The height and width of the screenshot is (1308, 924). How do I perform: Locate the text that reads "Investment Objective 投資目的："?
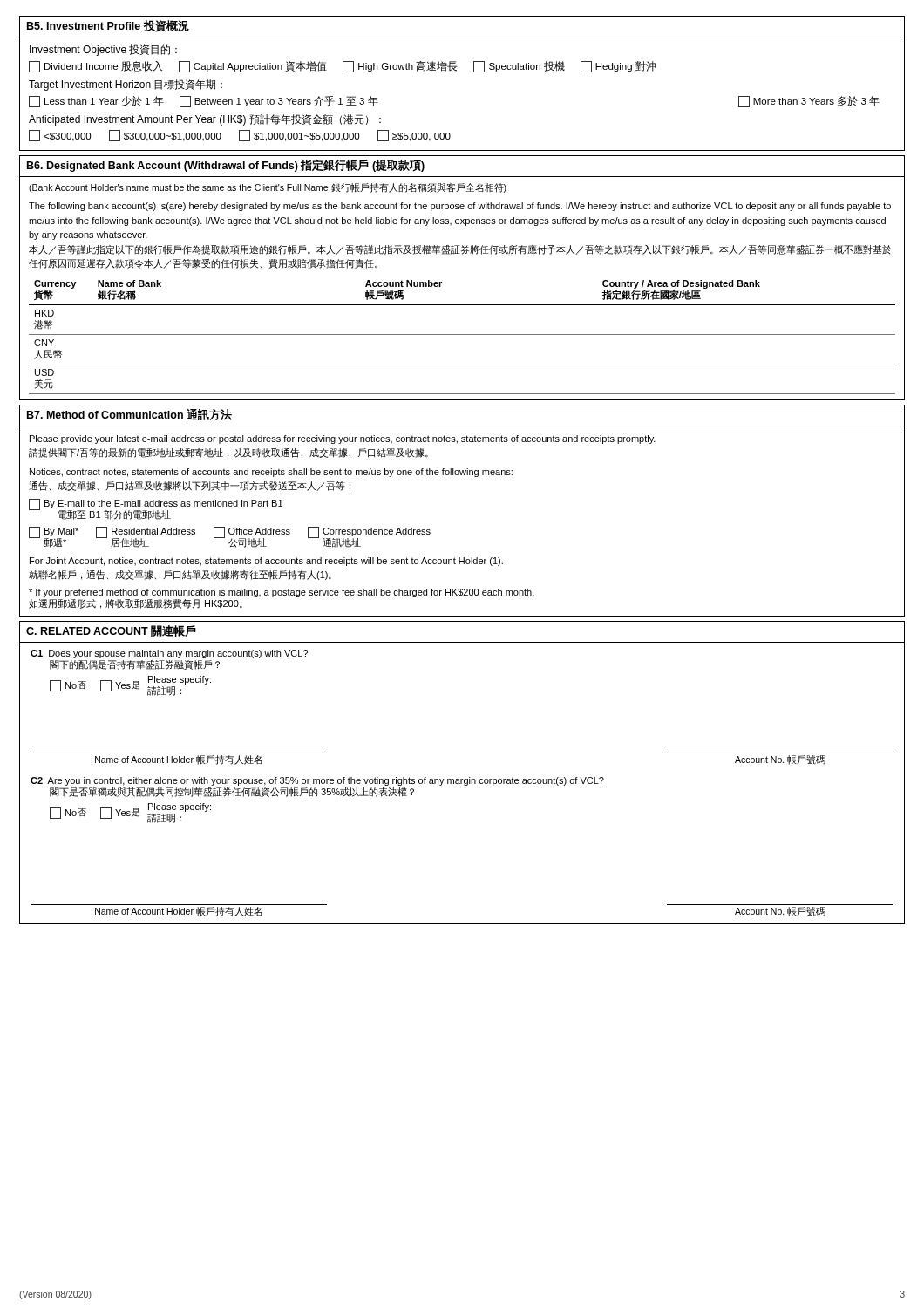click(x=105, y=50)
